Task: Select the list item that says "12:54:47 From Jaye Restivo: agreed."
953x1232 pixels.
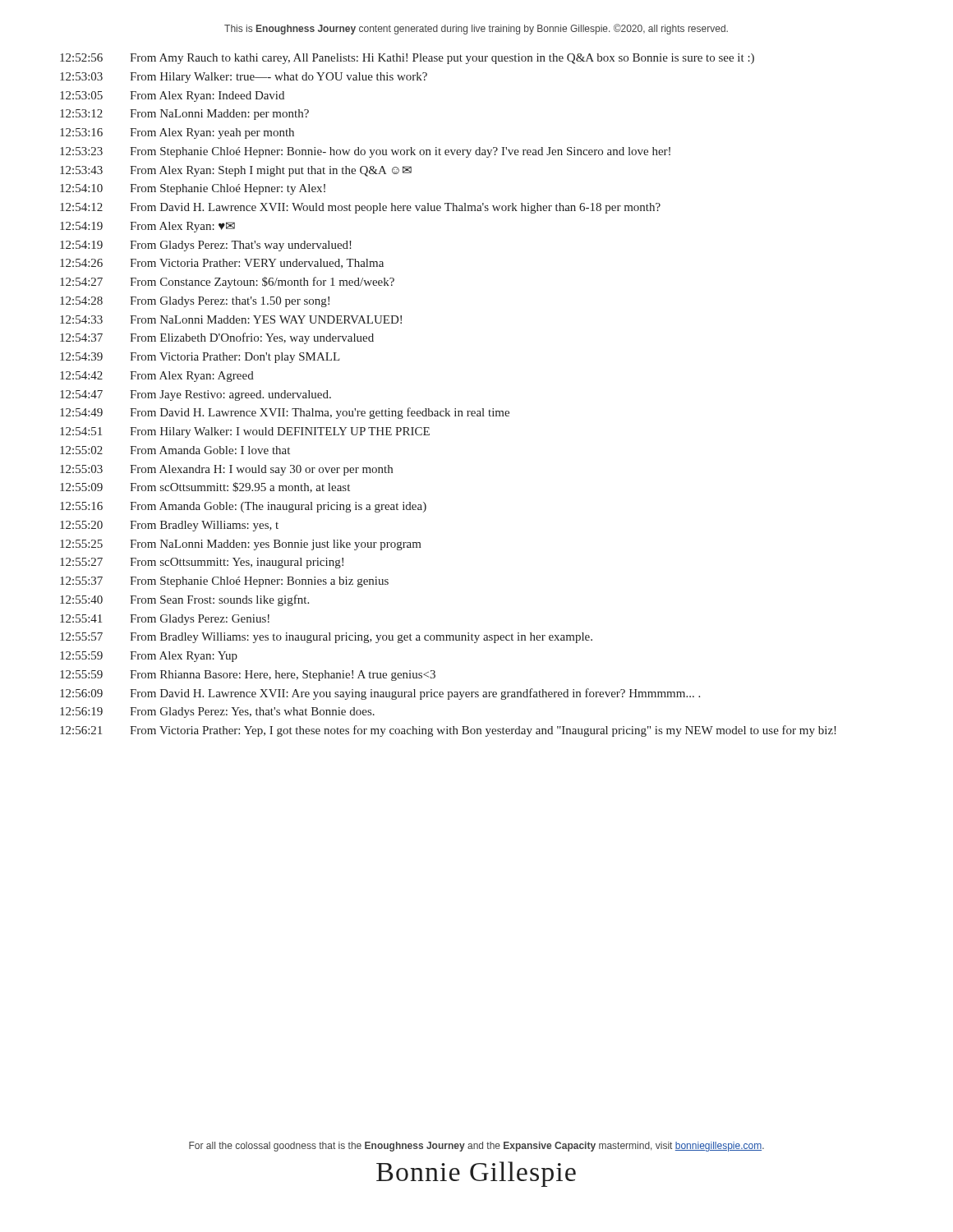Action: click(196, 395)
